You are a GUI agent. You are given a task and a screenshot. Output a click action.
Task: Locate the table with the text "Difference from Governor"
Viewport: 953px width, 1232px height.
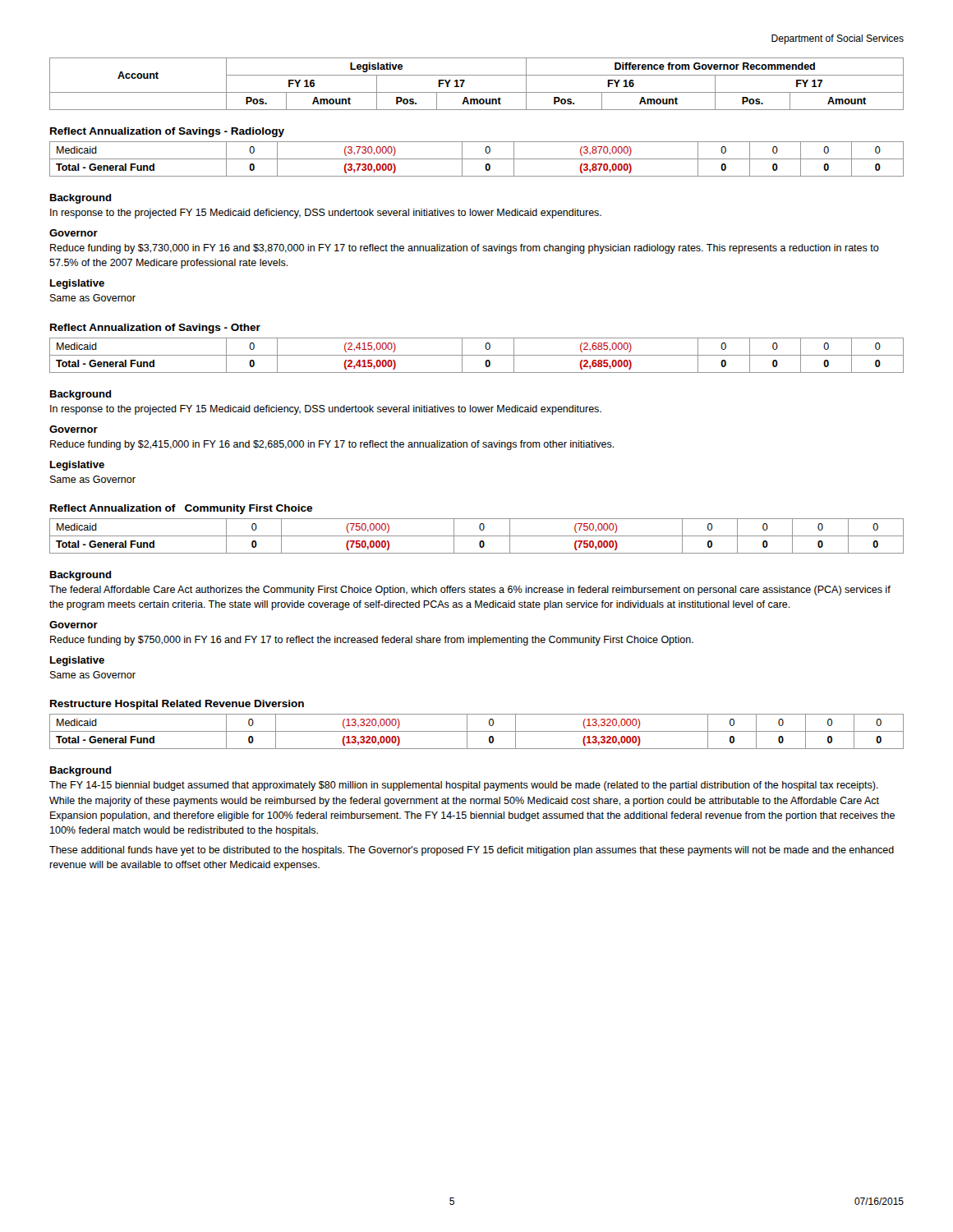click(476, 84)
